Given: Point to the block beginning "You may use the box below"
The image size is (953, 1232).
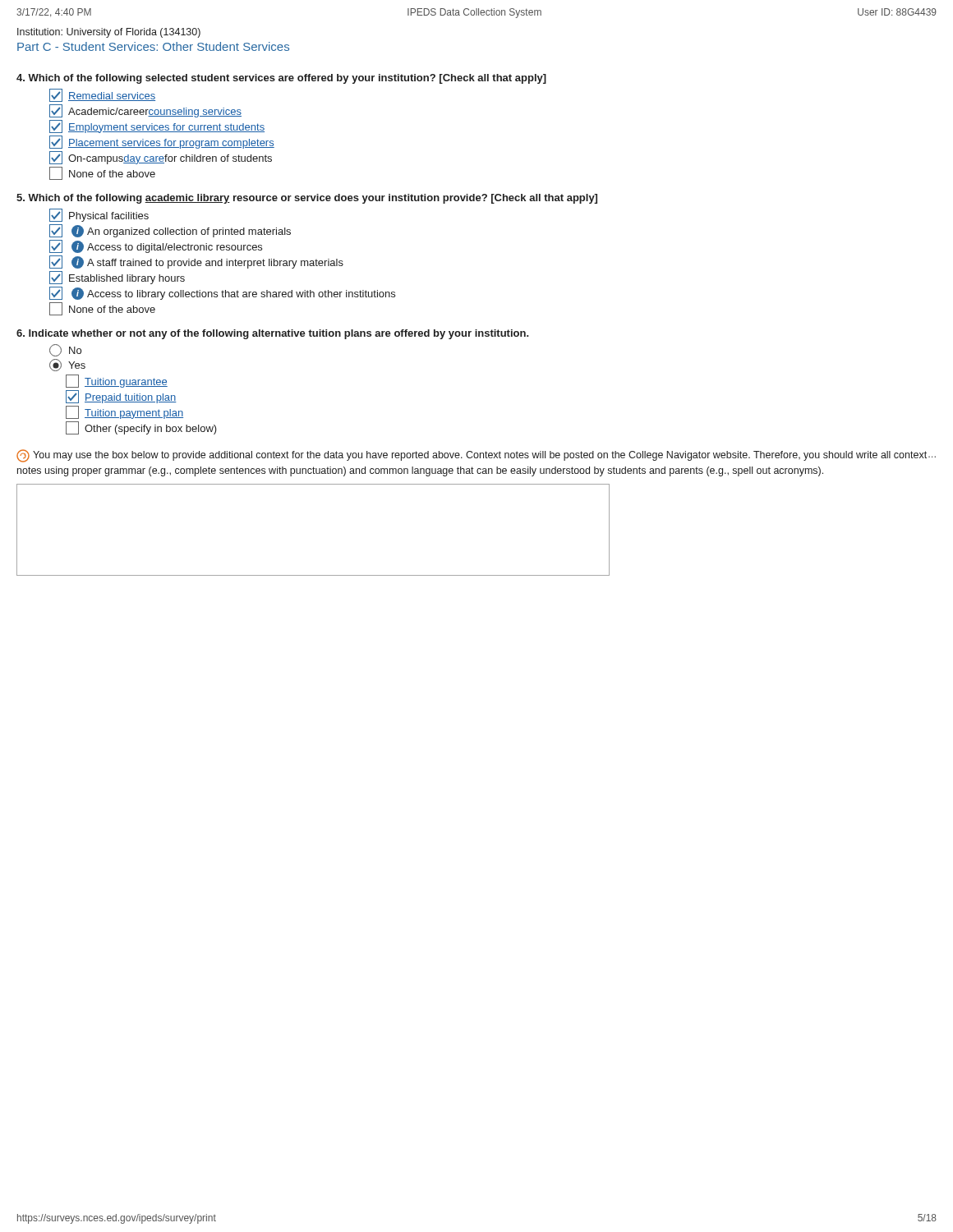Looking at the screenshot, I should coord(472,463).
